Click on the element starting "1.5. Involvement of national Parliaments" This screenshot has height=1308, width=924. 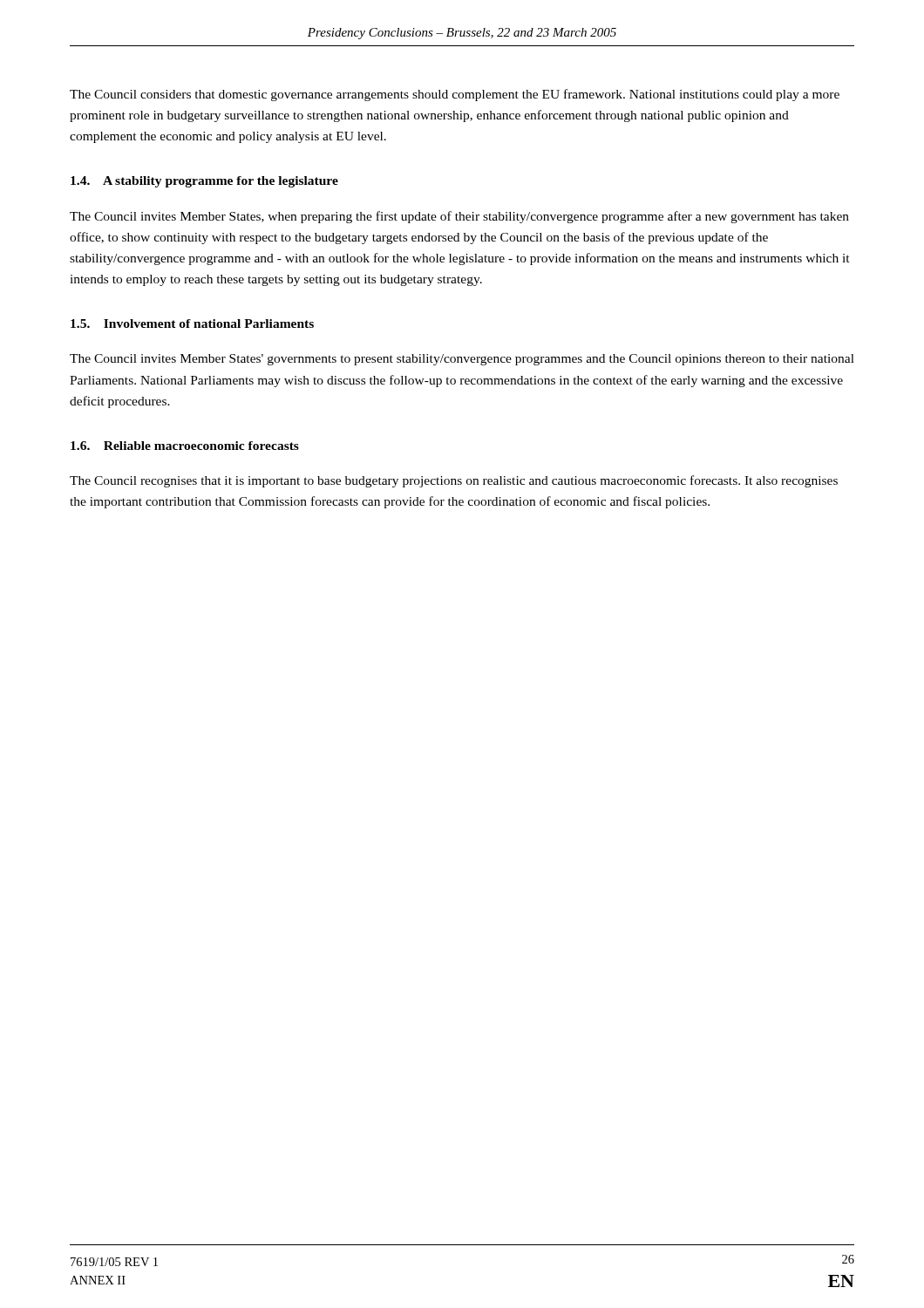coord(192,323)
